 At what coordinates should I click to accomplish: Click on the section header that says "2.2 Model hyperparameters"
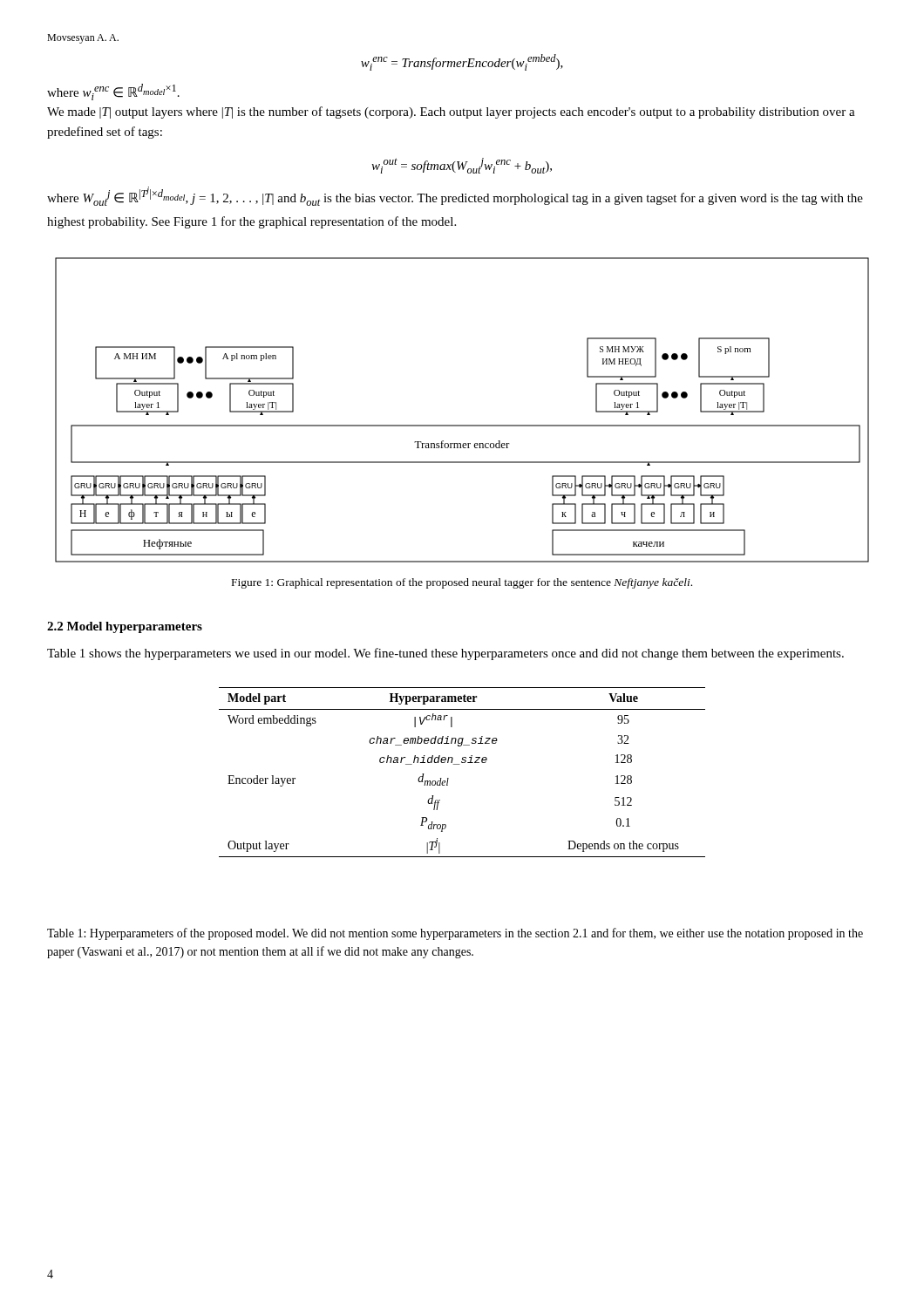[125, 626]
